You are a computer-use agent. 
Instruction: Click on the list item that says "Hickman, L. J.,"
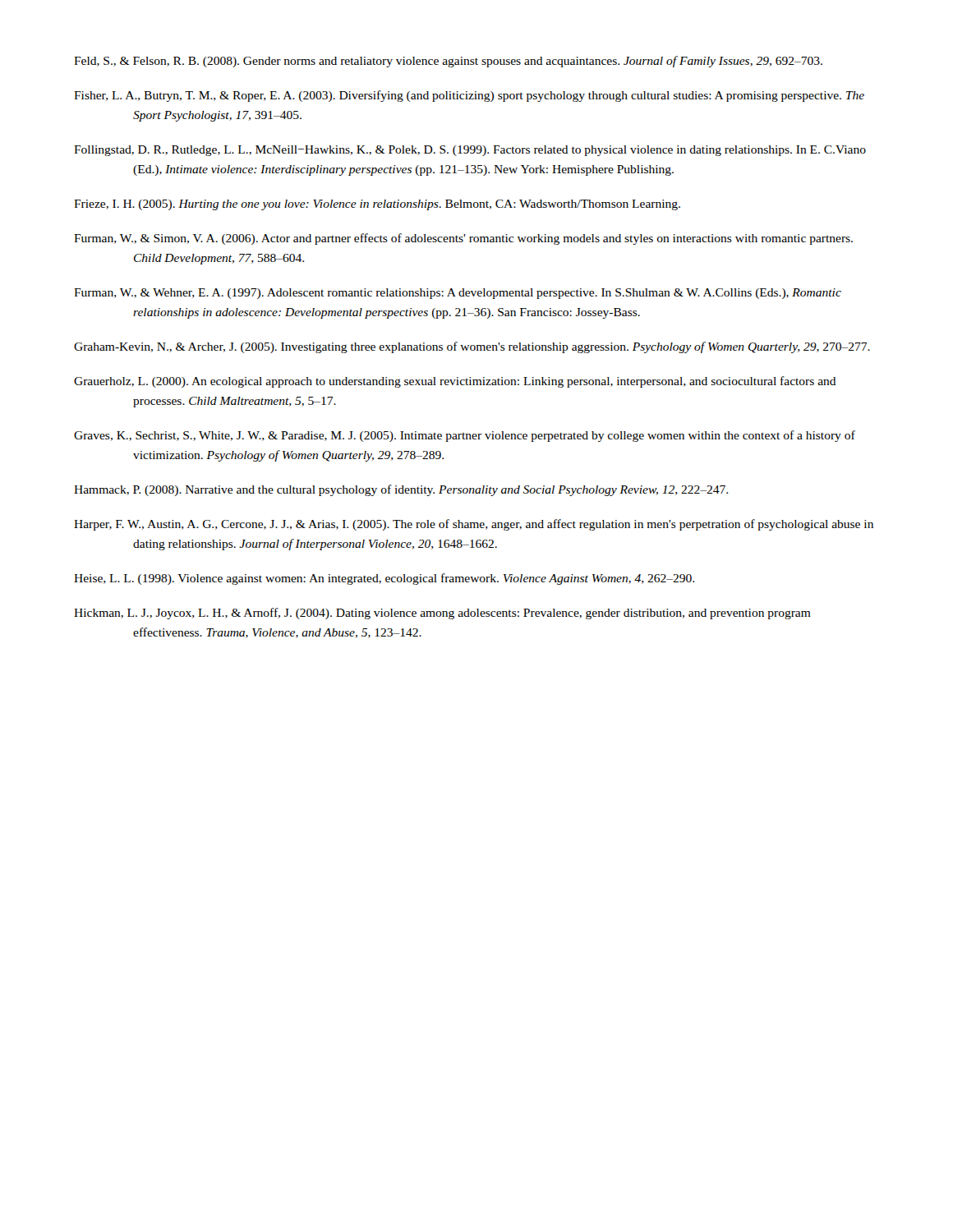tap(442, 622)
